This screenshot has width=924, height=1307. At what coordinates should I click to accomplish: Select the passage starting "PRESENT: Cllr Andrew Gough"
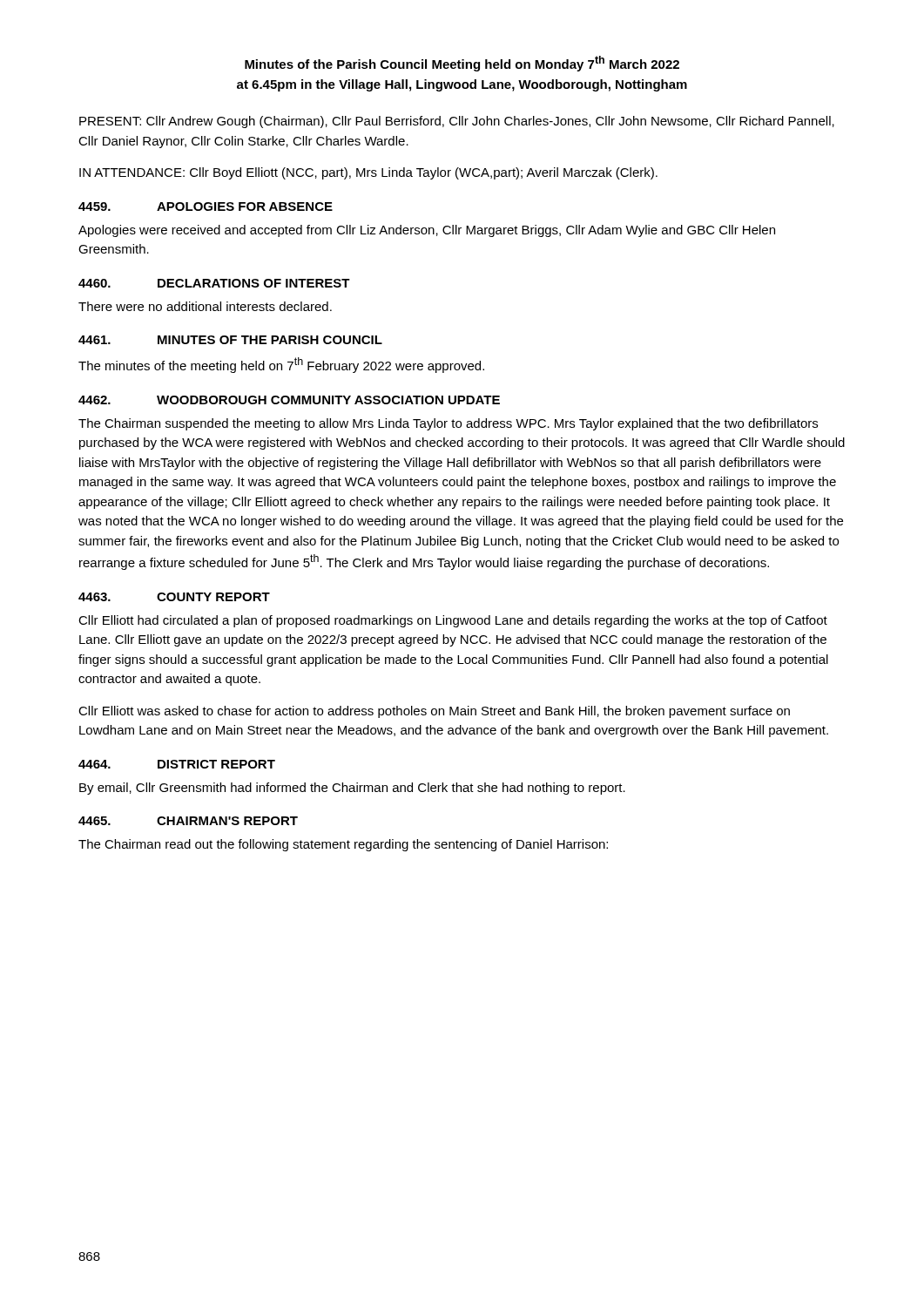tap(457, 131)
